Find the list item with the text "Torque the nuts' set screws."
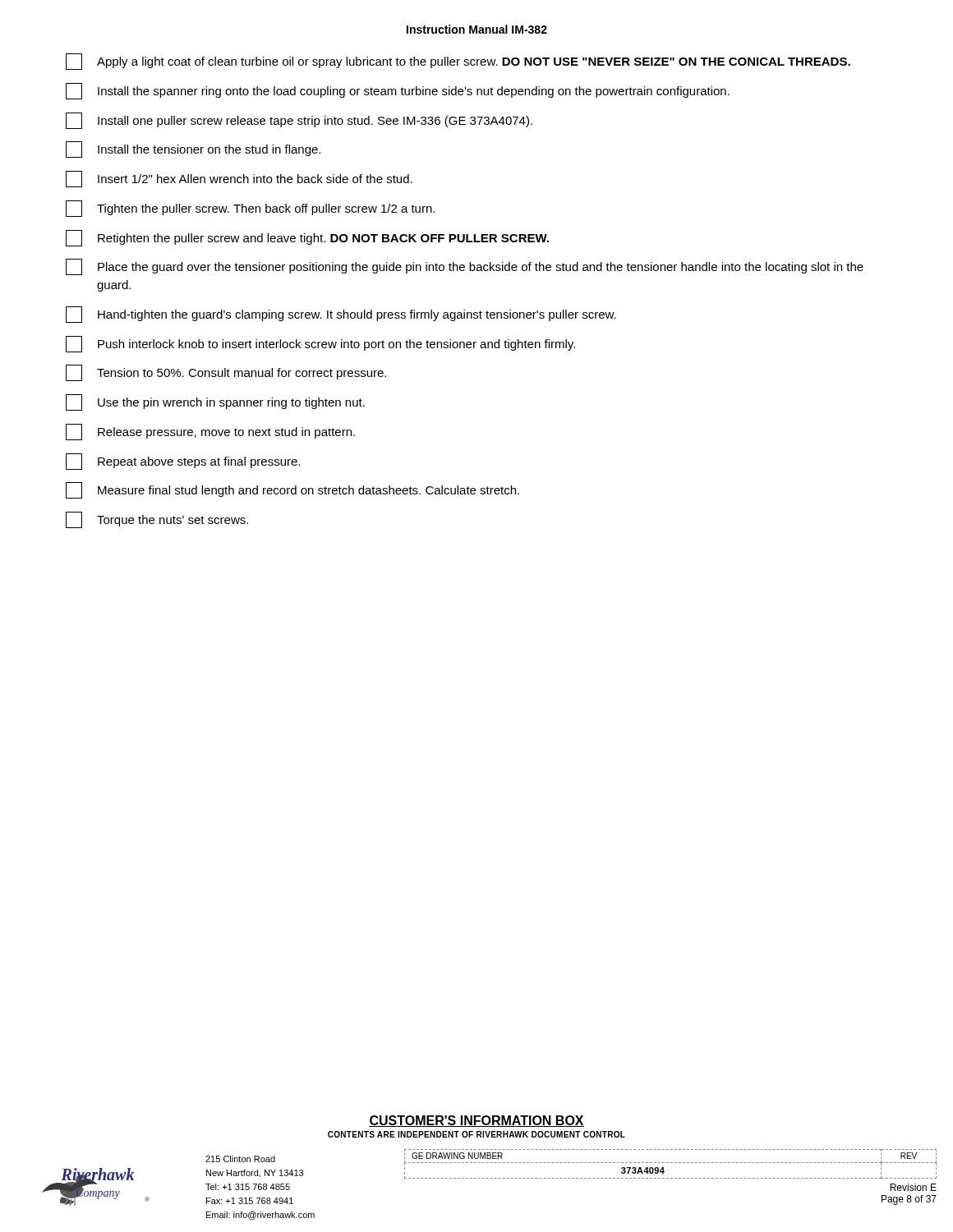The height and width of the screenshot is (1232, 953). click(157, 520)
